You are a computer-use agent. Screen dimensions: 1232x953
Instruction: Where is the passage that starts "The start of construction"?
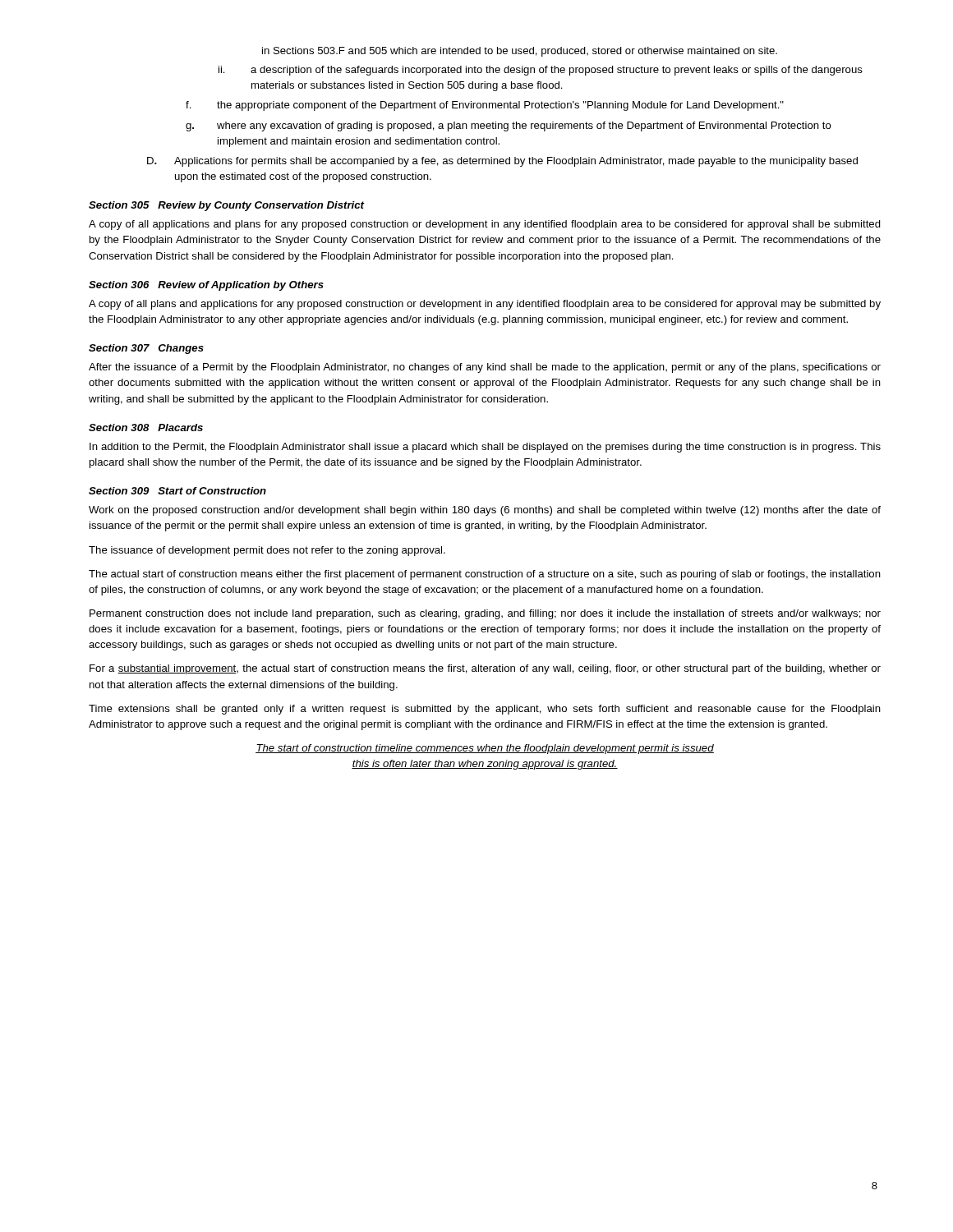point(485,756)
